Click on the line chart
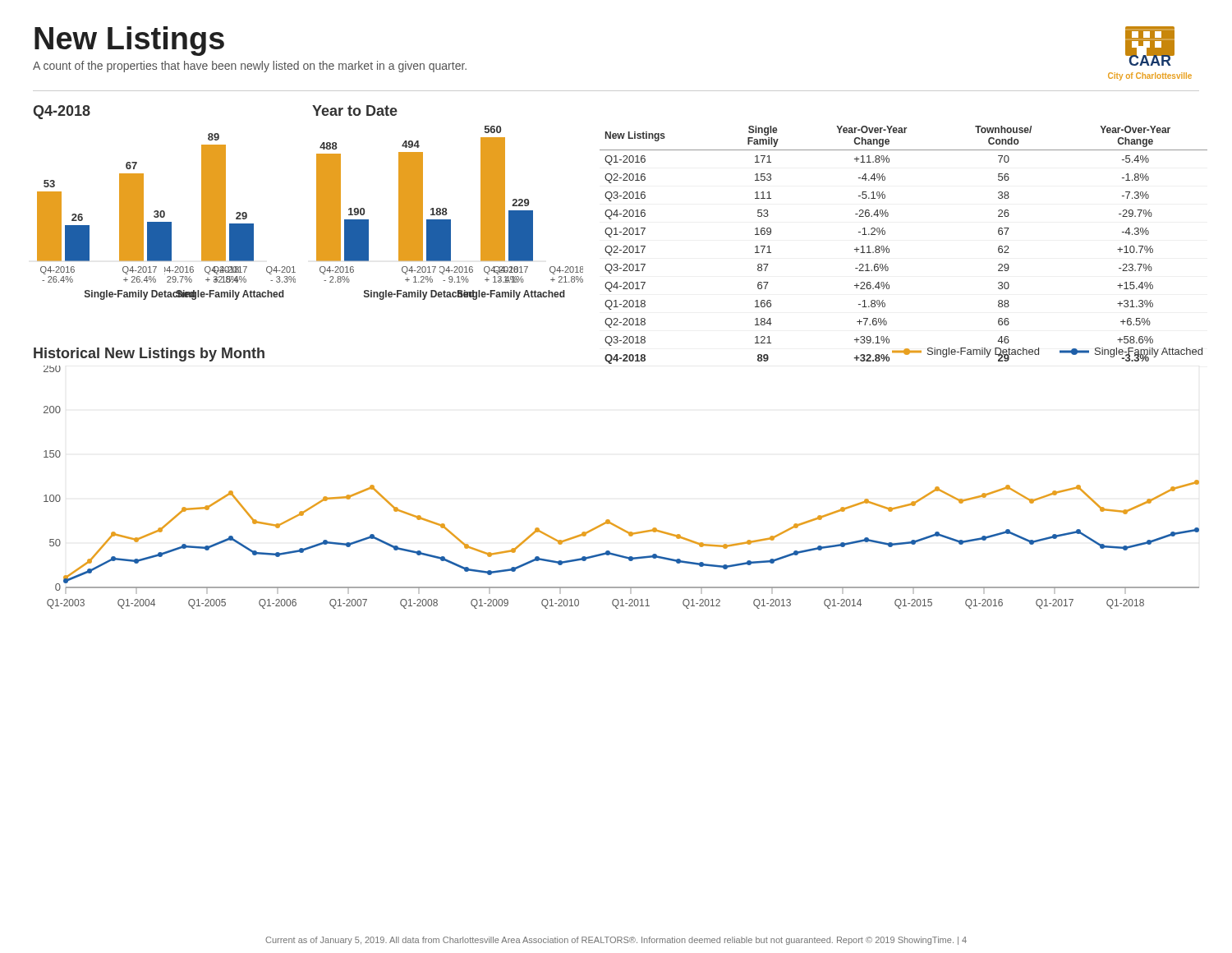Image resolution: width=1232 pixels, height=953 pixels. tap(616, 628)
